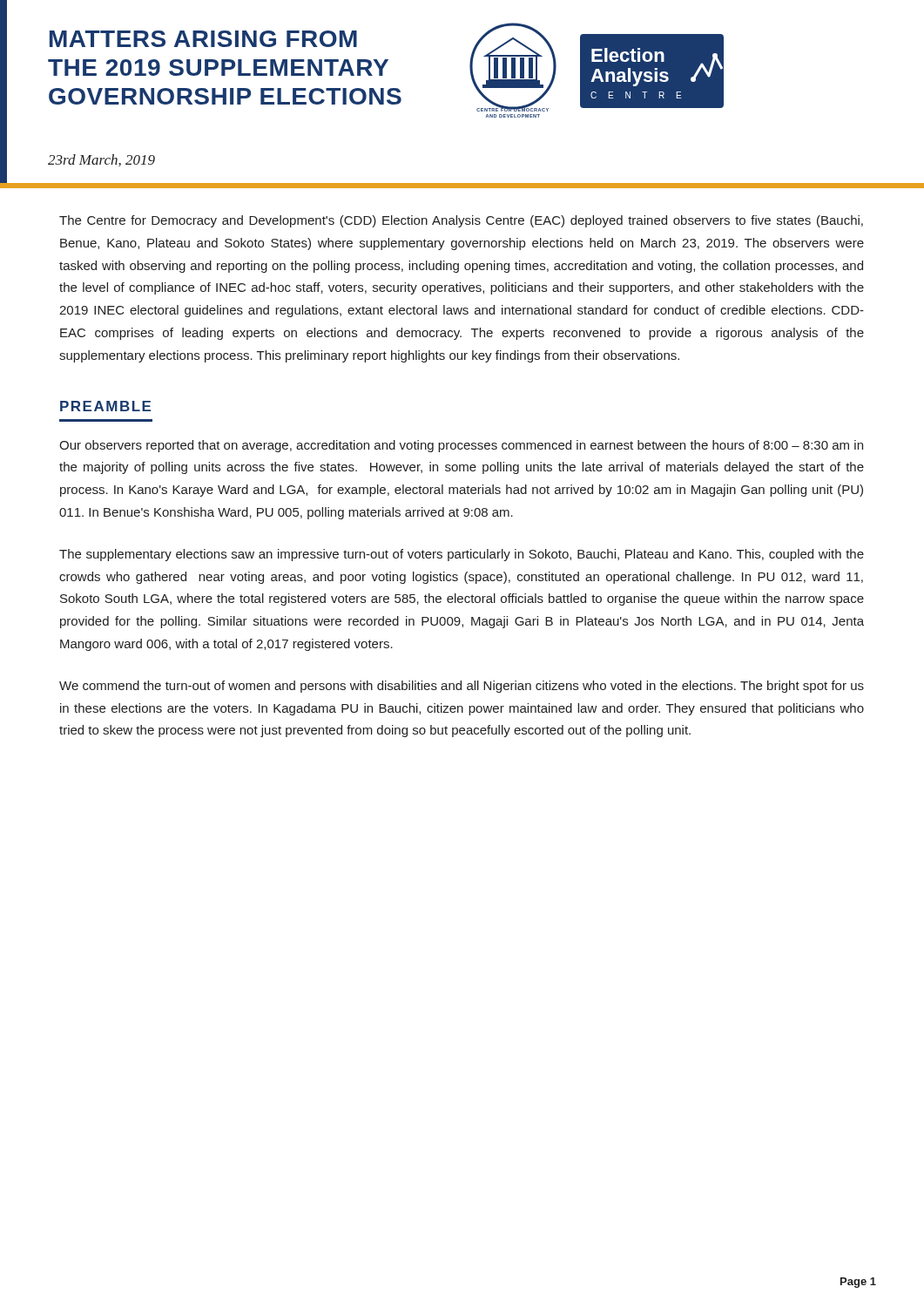Screen dimensions: 1307x924
Task: Locate the title
Action: [239, 68]
